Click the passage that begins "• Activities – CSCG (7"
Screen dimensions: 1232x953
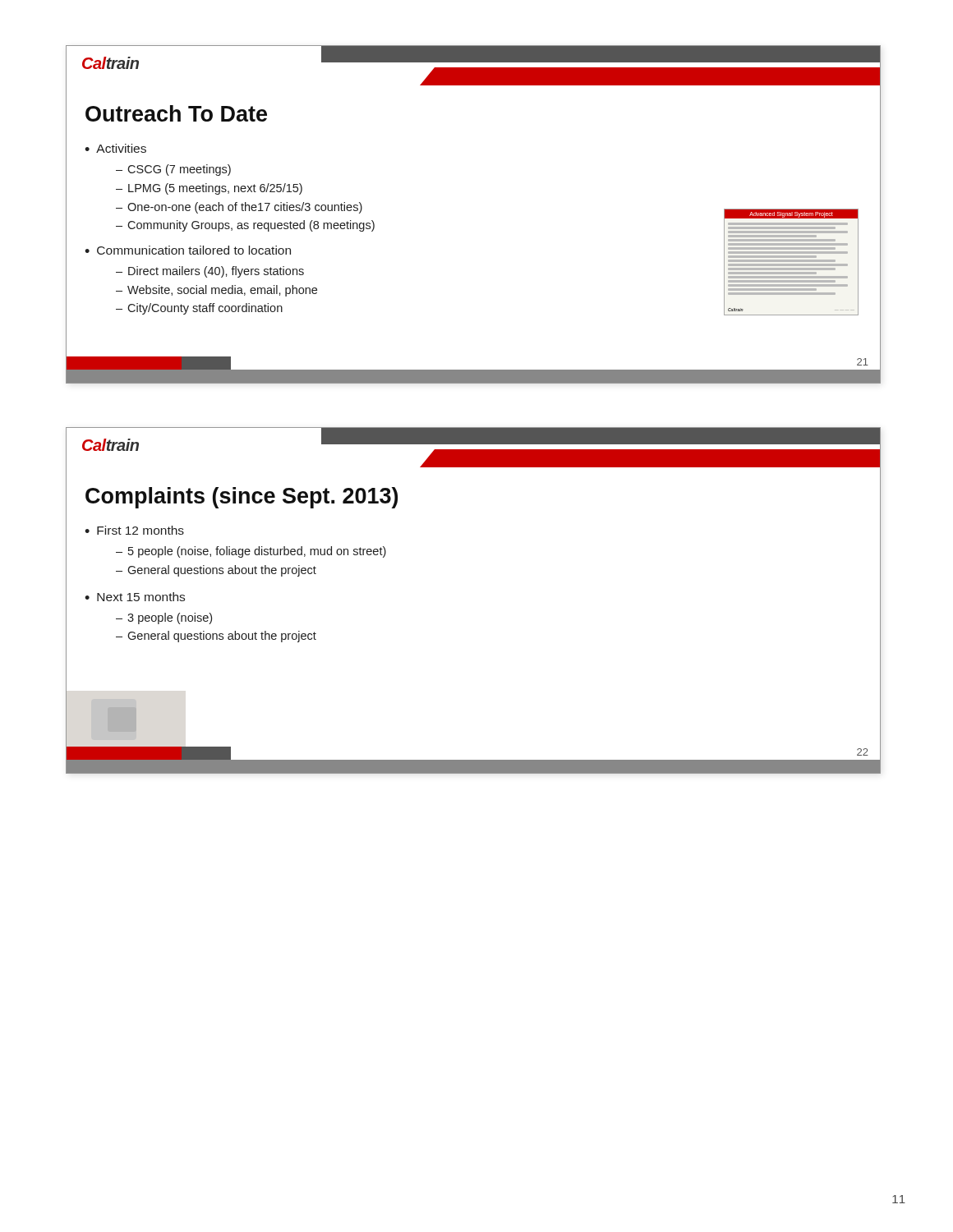115,148
